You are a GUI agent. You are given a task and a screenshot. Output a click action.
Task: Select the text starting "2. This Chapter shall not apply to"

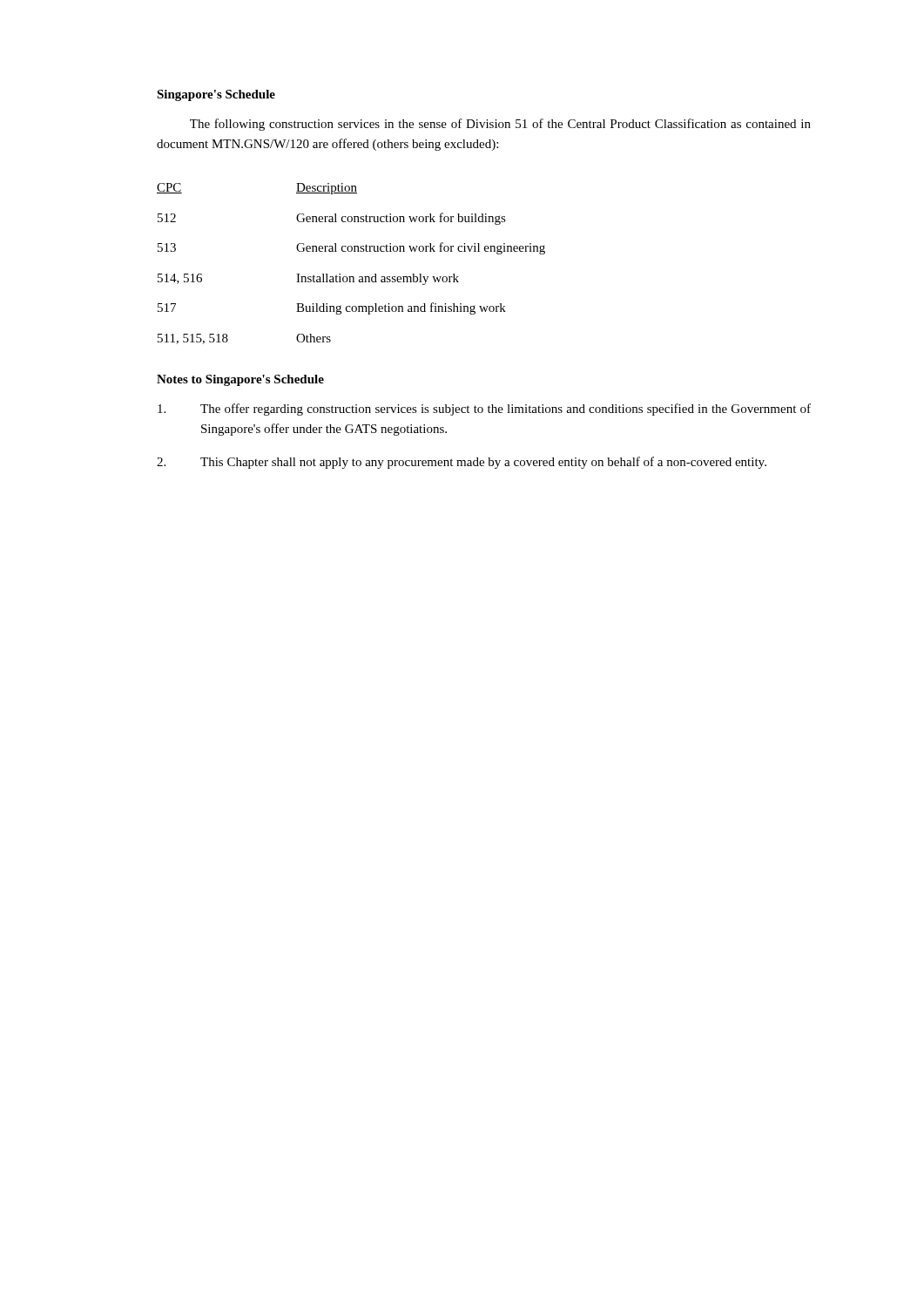click(484, 462)
